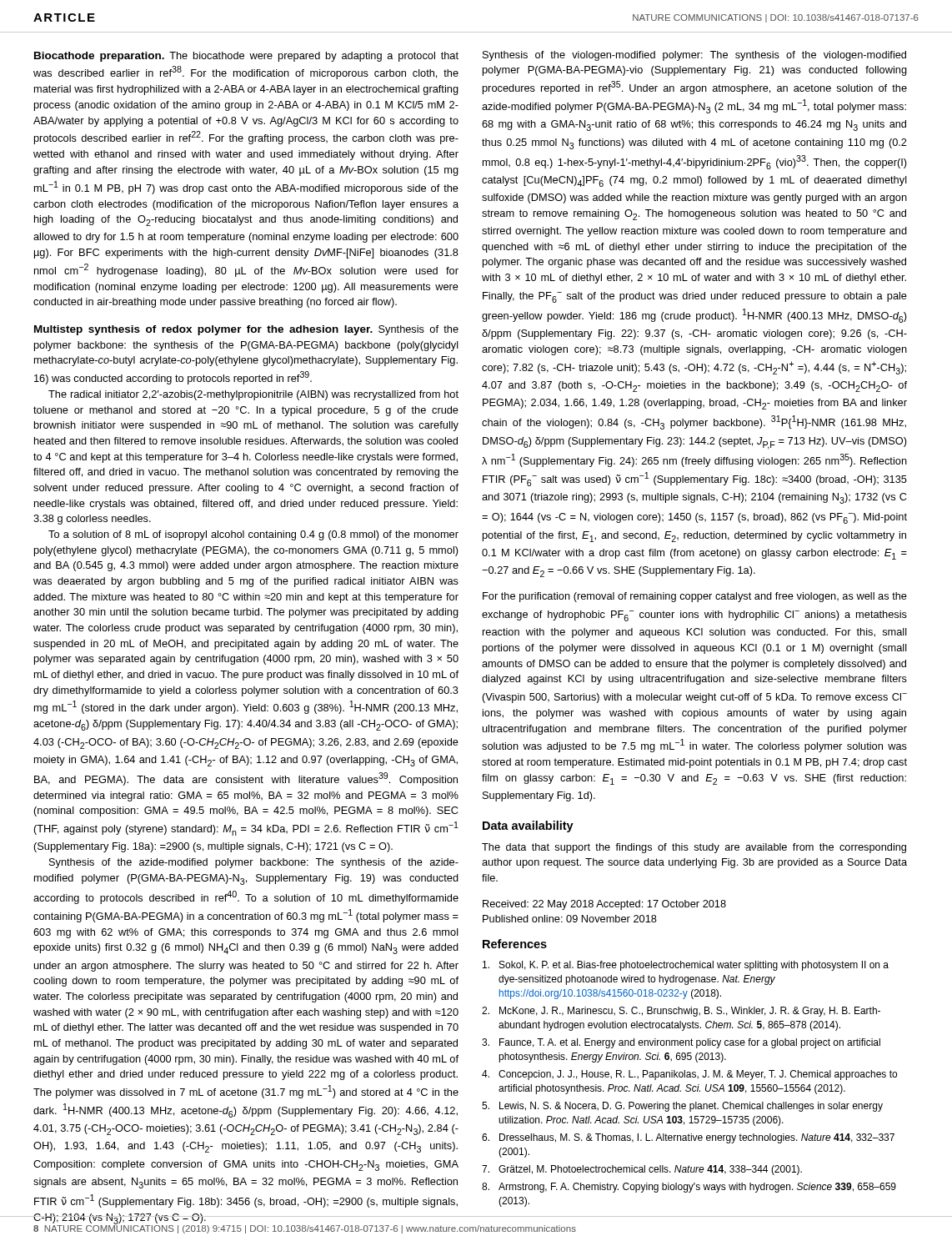Click on the list item containing "6. Dresselhaus, M."
952x1251 pixels.
(x=694, y=1145)
